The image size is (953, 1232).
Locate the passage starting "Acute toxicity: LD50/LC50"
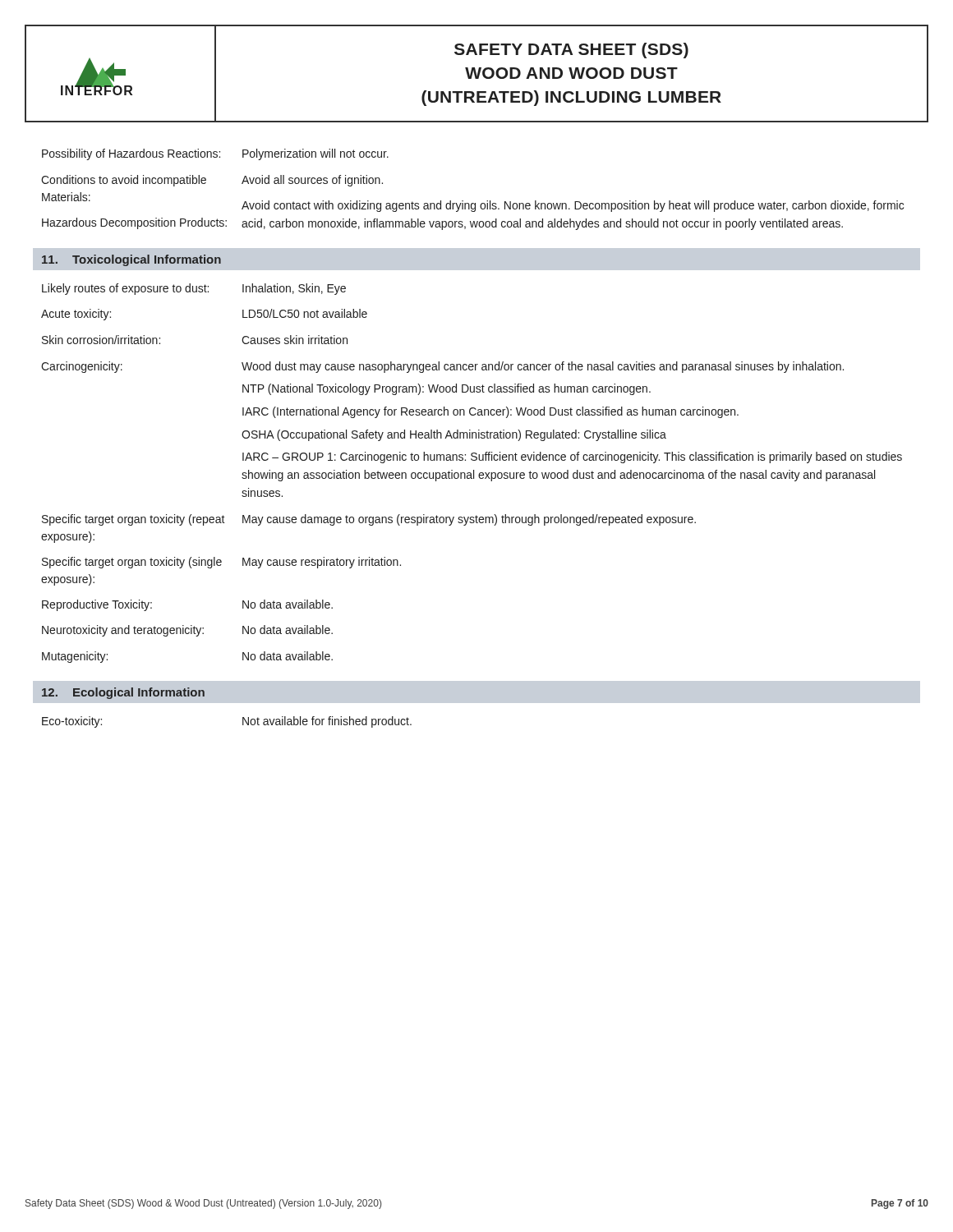[82, 314]
